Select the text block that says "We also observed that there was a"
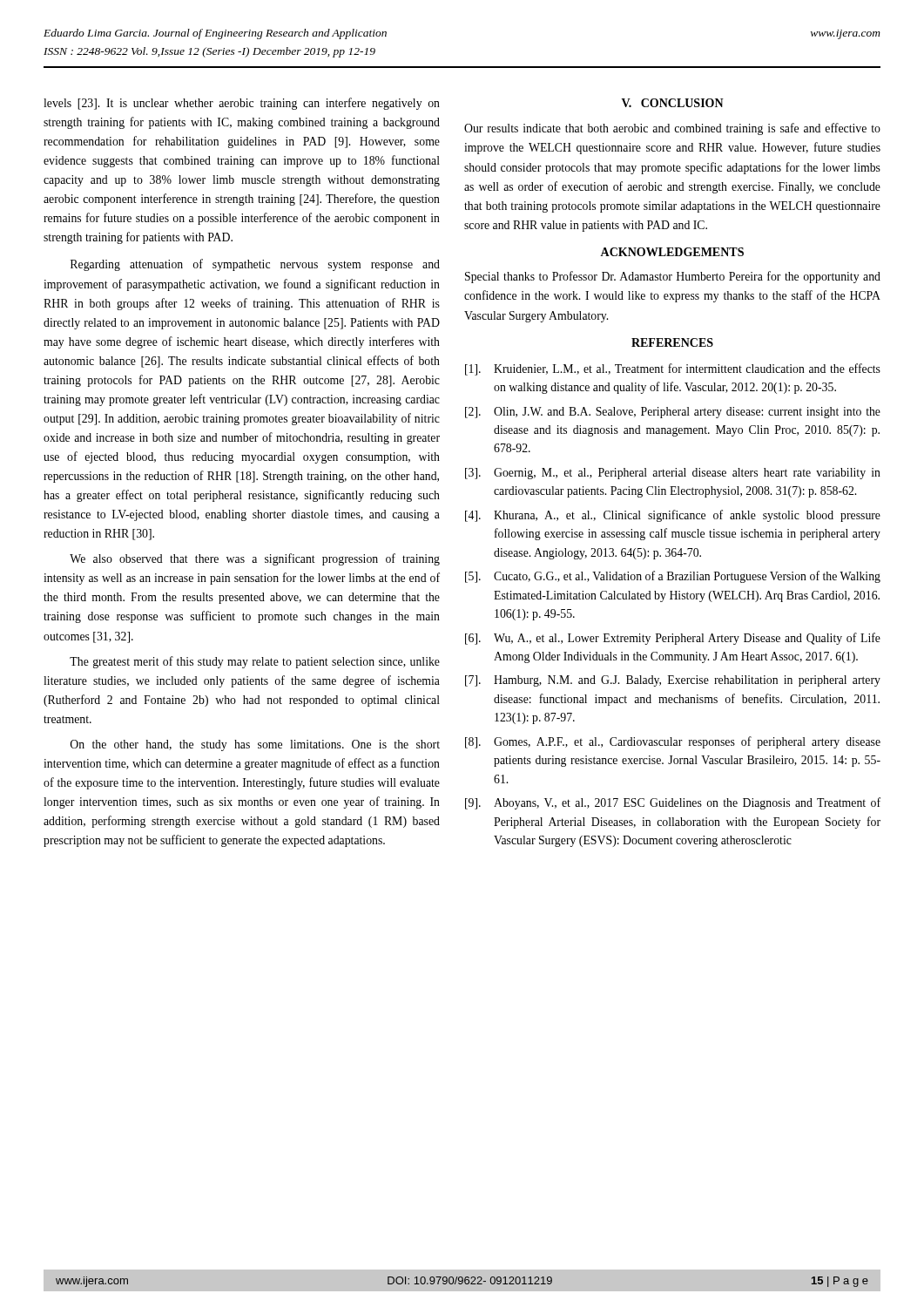Image resolution: width=924 pixels, height=1307 pixels. (242, 598)
